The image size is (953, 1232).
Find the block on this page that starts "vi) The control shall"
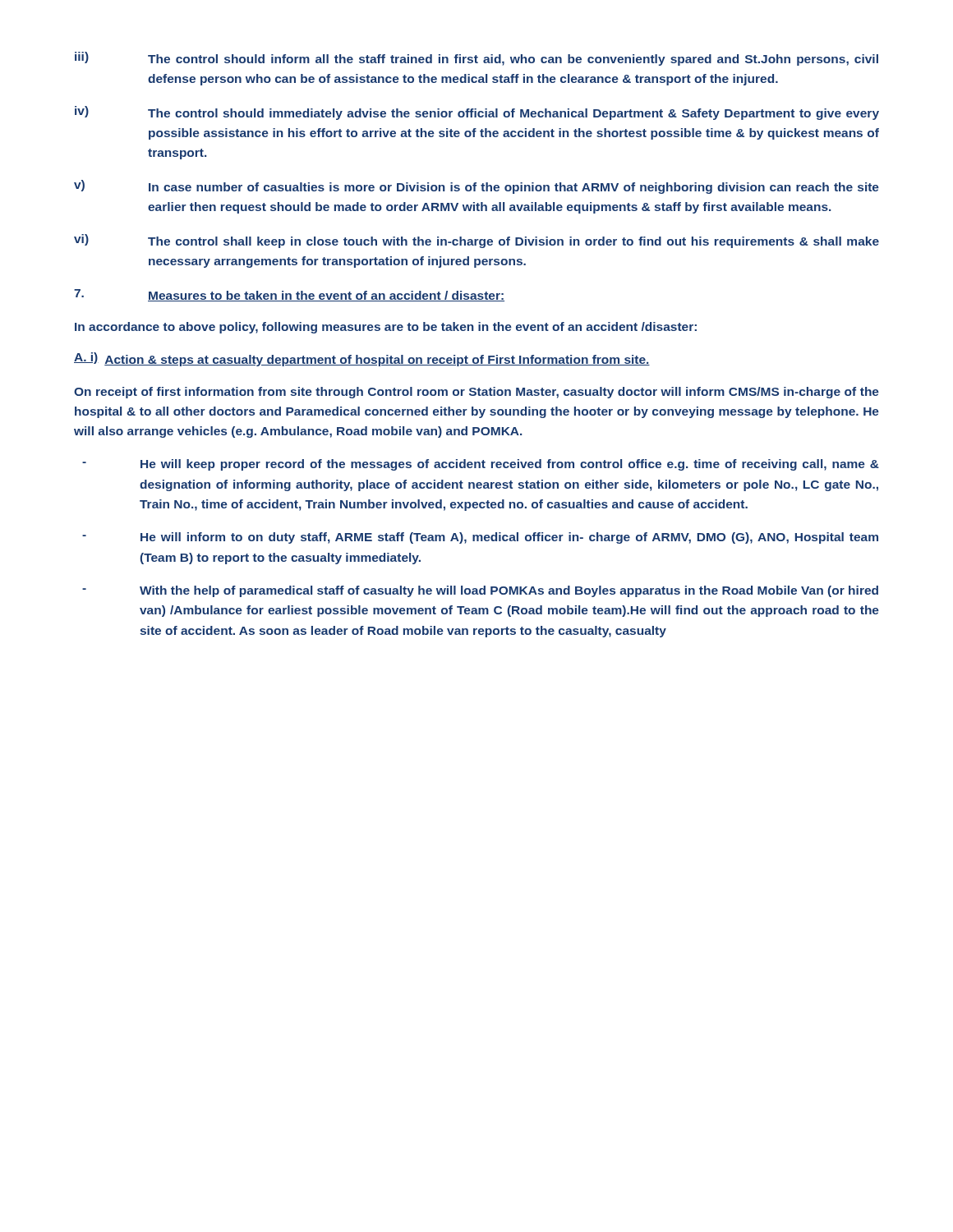click(x=476, y=251)
